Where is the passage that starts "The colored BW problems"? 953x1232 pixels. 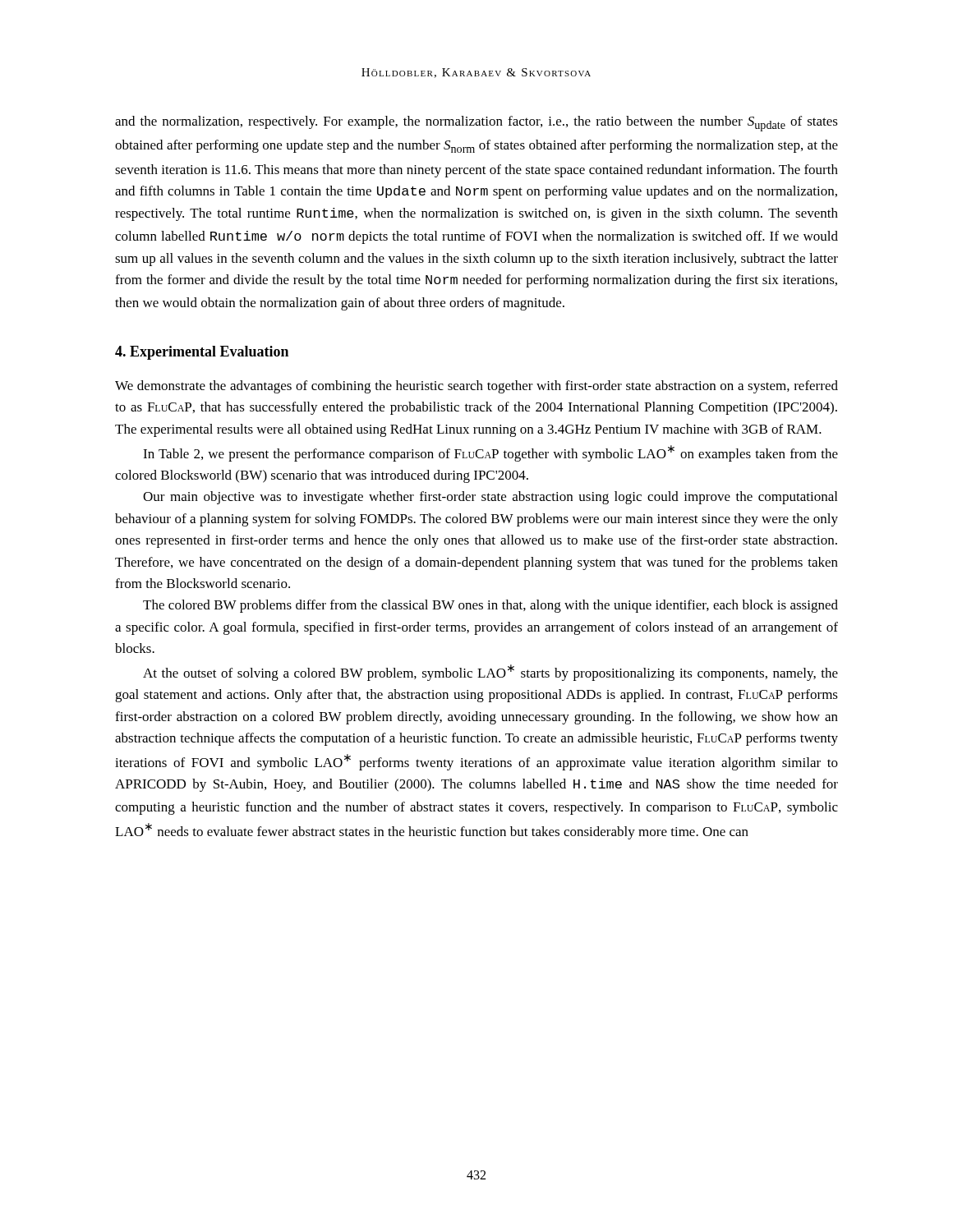coord(476,627)
